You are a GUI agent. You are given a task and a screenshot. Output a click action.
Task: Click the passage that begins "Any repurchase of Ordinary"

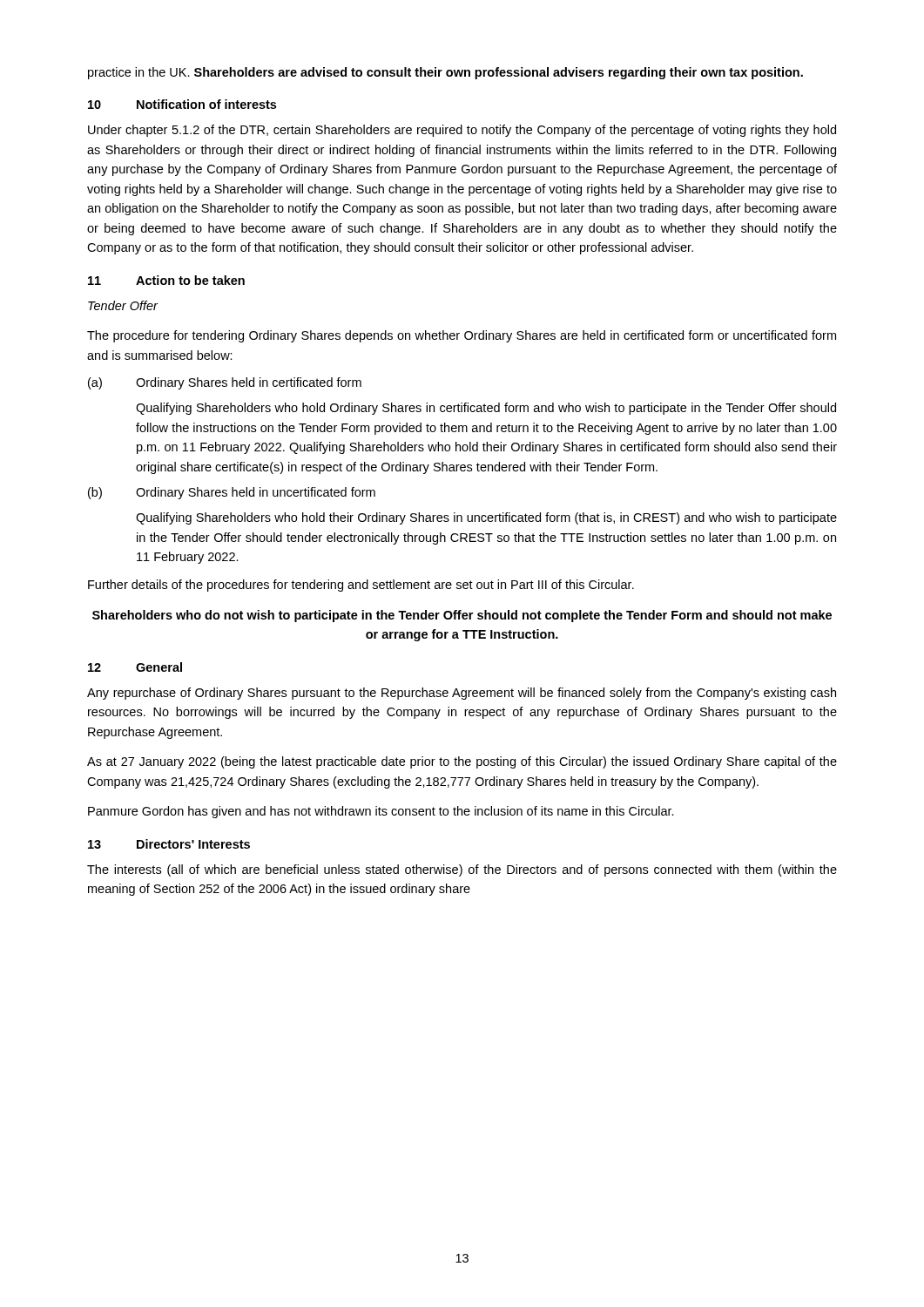(462, 712)
